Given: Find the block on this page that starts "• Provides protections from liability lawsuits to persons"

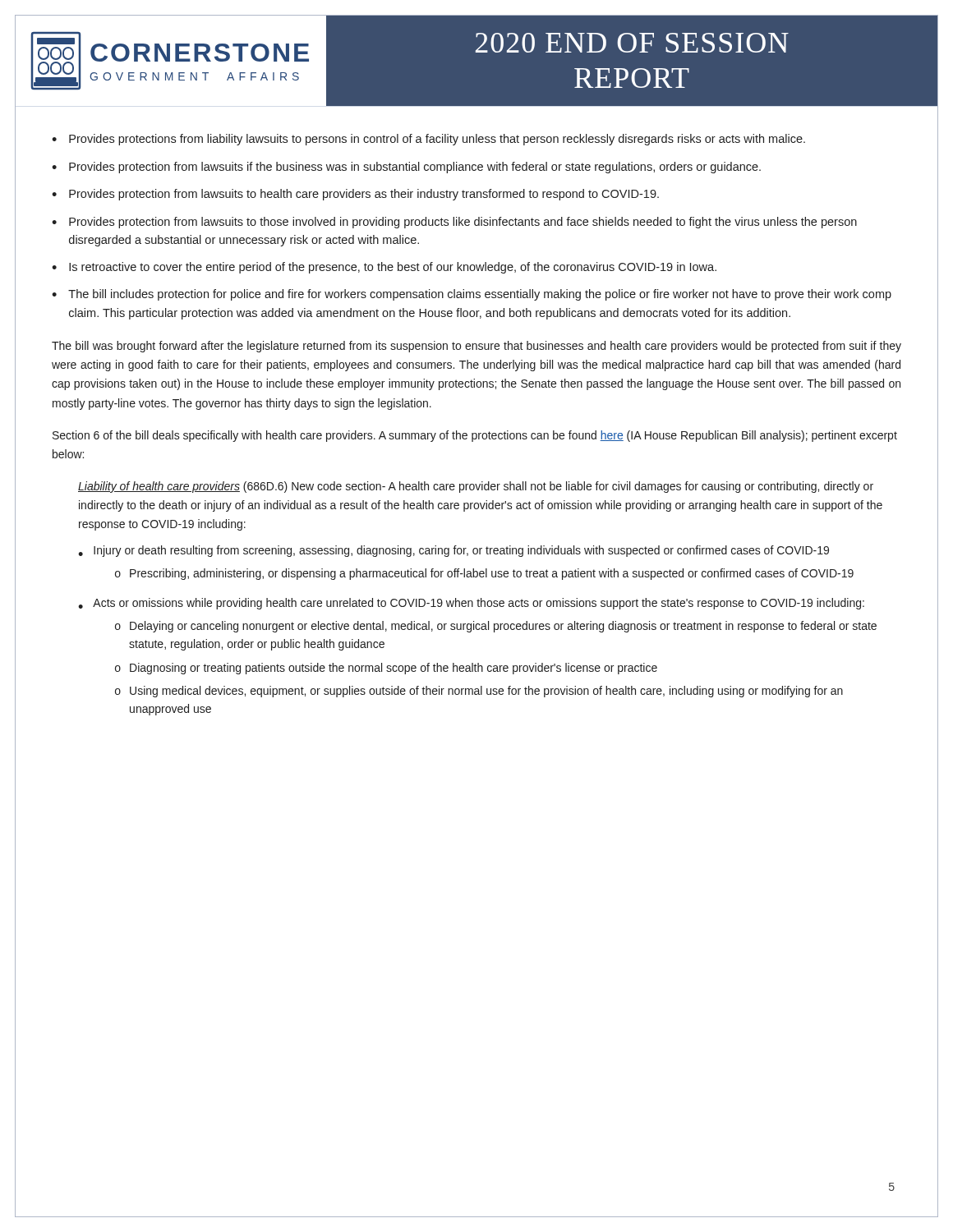Looking at the screenshot, I should [429, 139].
